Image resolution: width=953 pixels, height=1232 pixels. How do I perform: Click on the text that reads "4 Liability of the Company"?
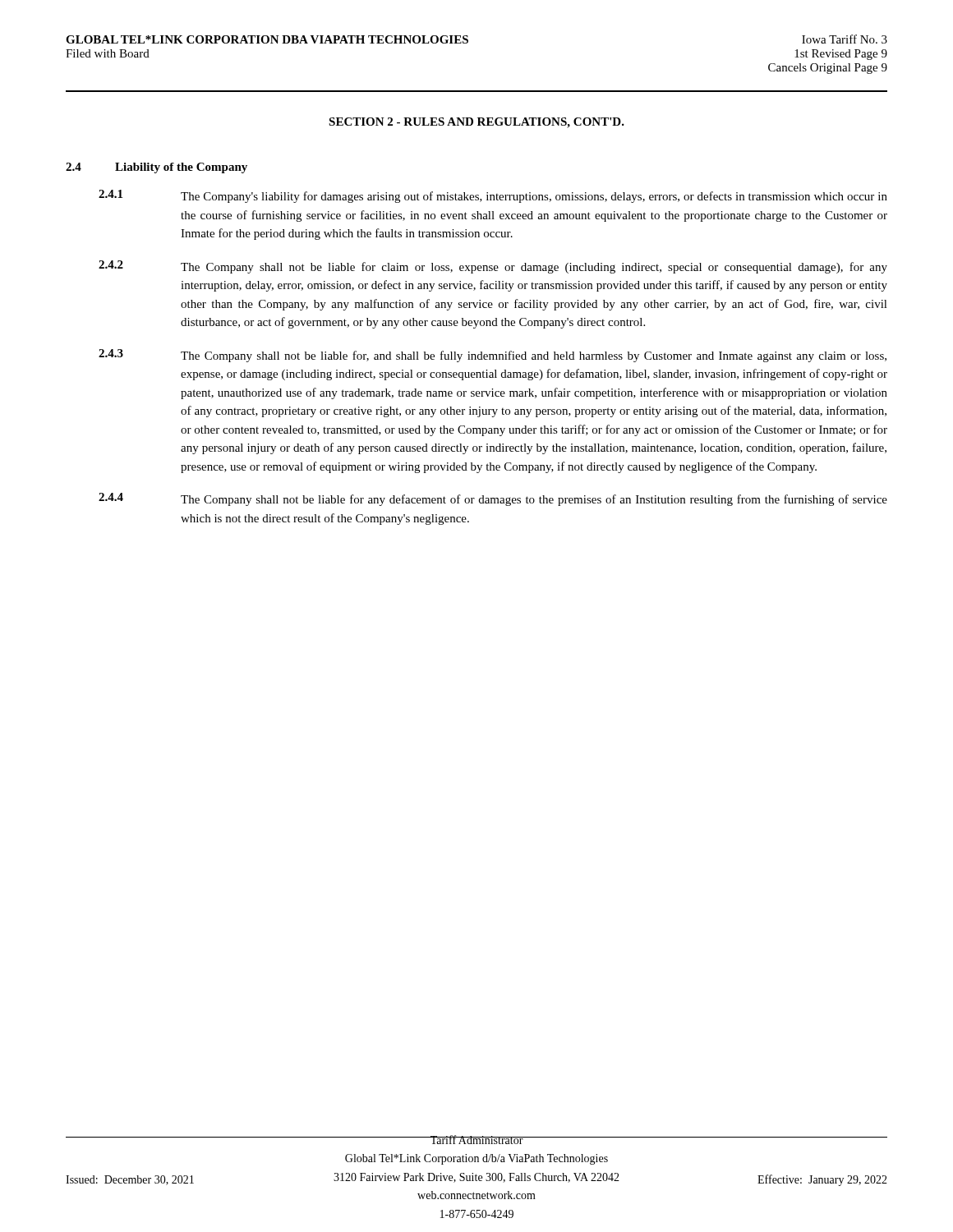(157, 167)
